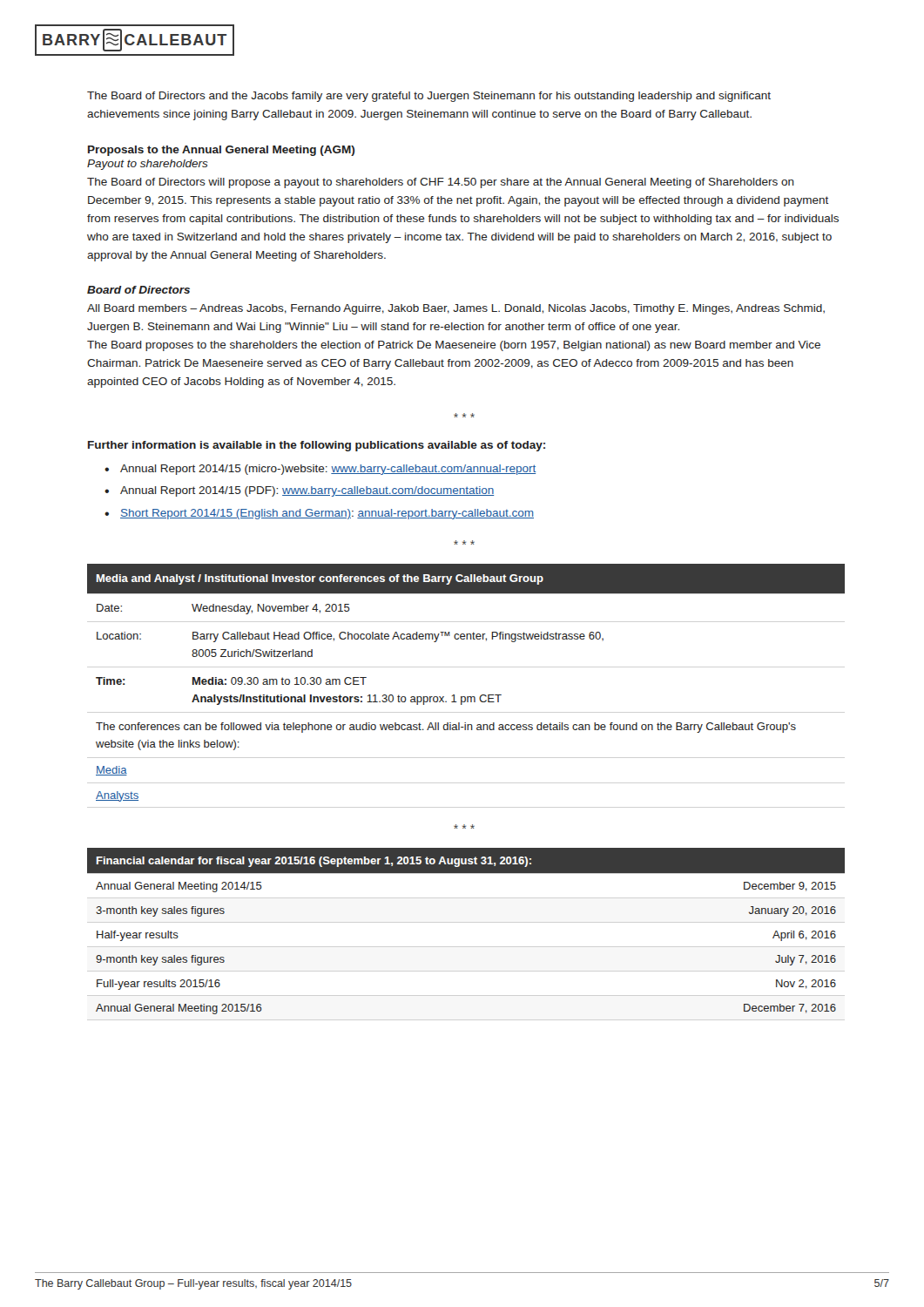Click on the text block starting "The Board of Directors will"

(x=463, y=218)
